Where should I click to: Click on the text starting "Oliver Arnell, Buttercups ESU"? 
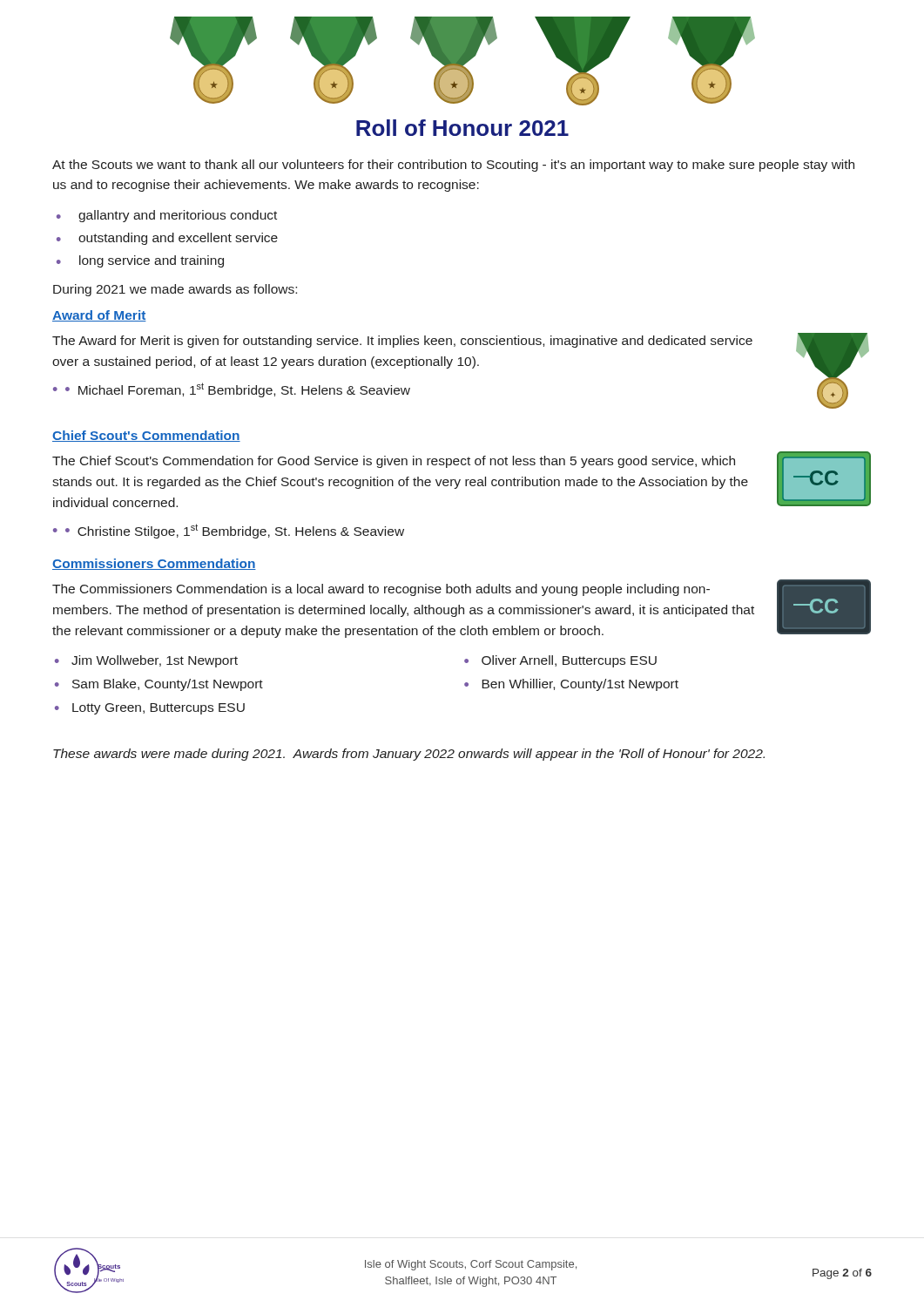pos(569,660)
